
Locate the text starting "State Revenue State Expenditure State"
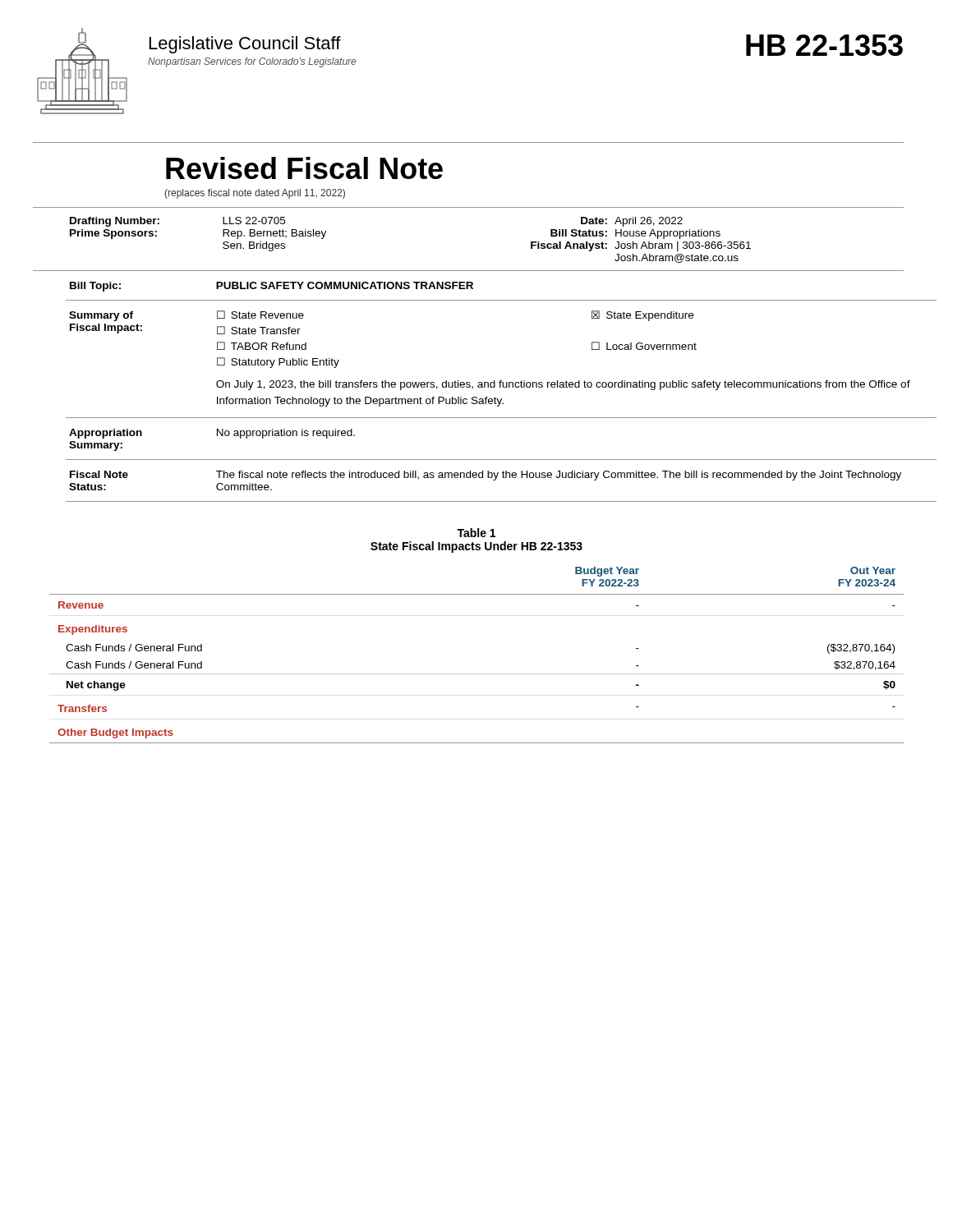point(264,316)
